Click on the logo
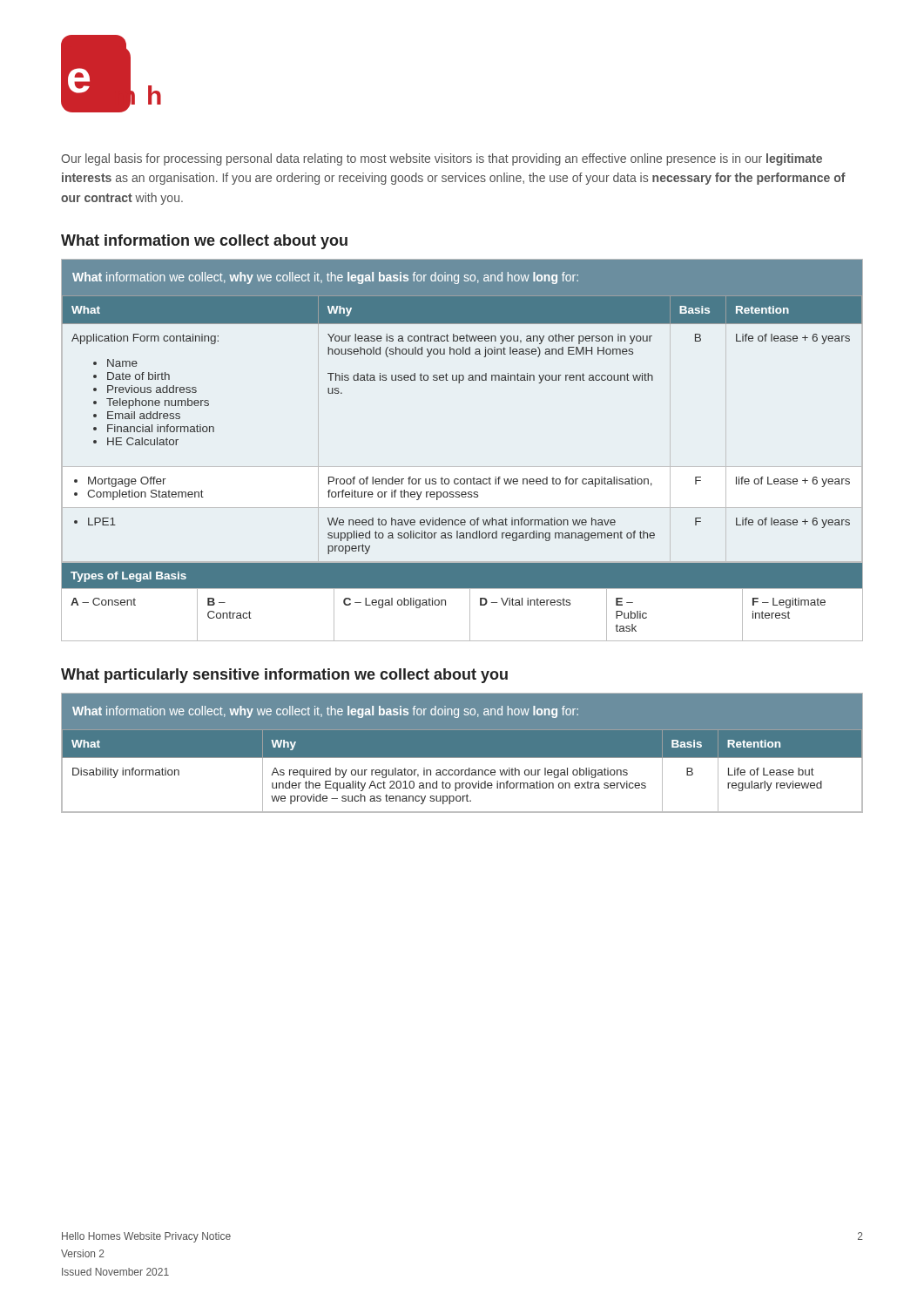This screenshot has height=1307, width=924. tap(462, 79)
